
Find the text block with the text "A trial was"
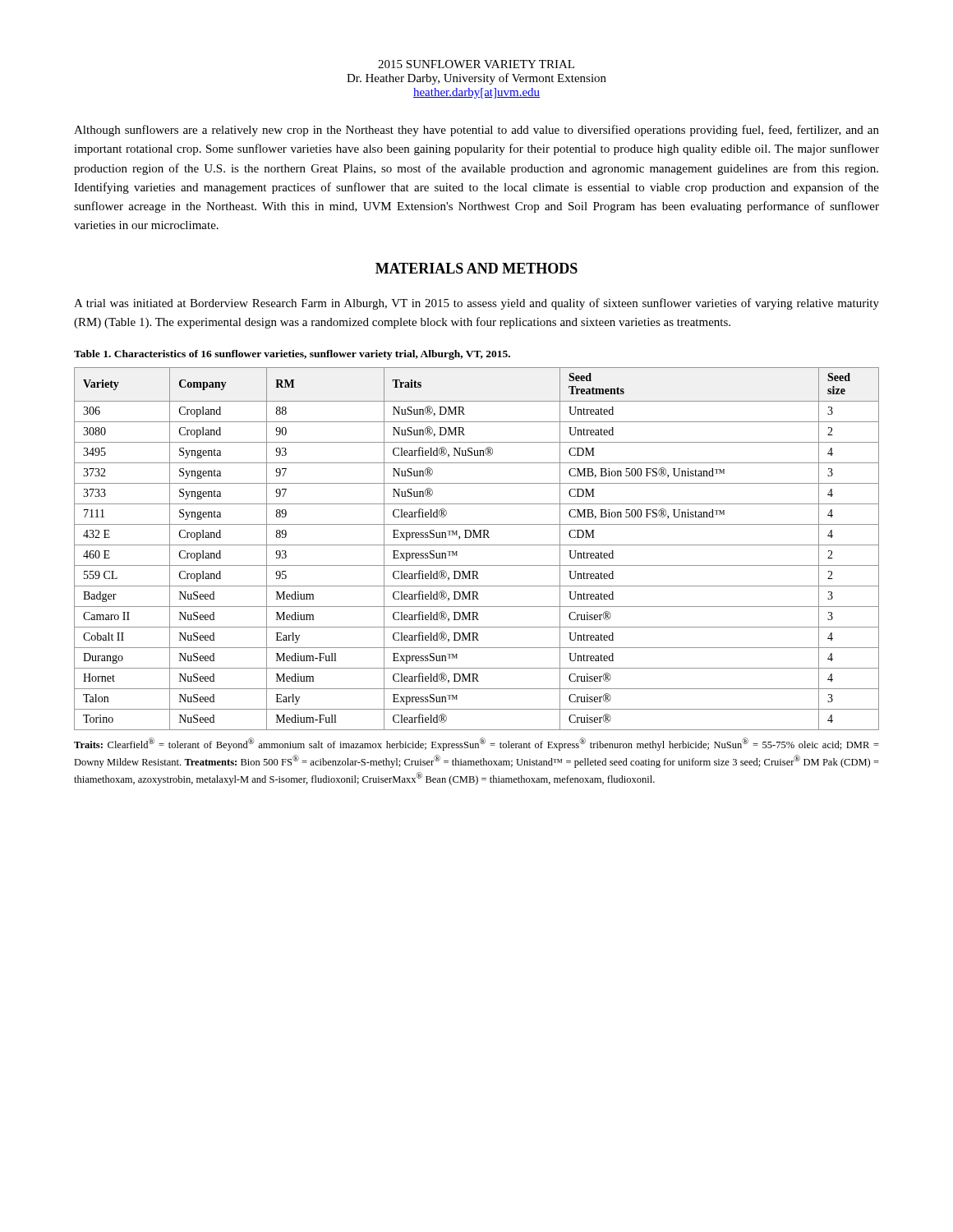(x=476, y=312)
